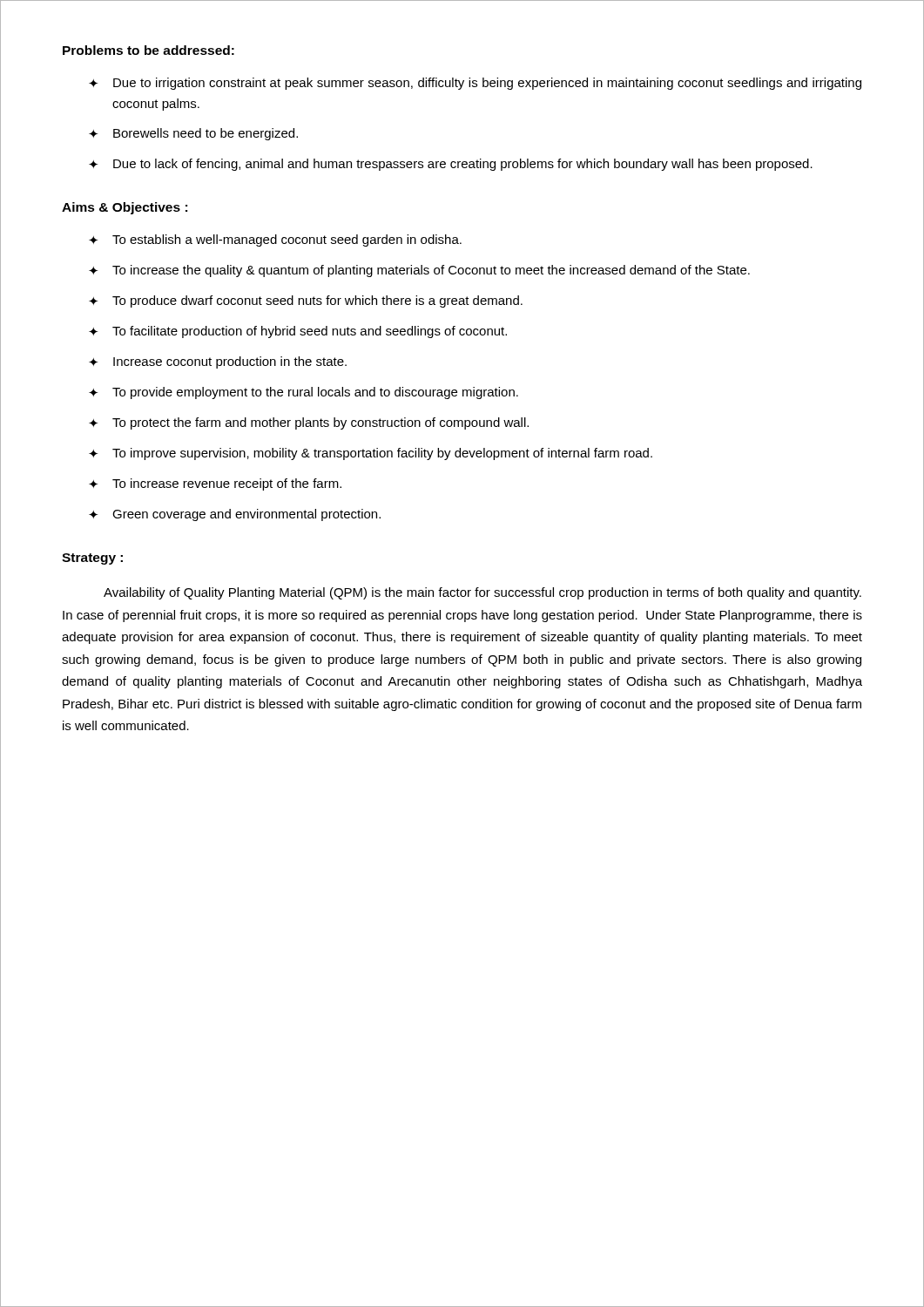Find the list item that reads "✦ To produce dwarf coconut seed nuts"
Image resolution: width=924 pixels, height=1307 pixels.
(x=475, y=301)
